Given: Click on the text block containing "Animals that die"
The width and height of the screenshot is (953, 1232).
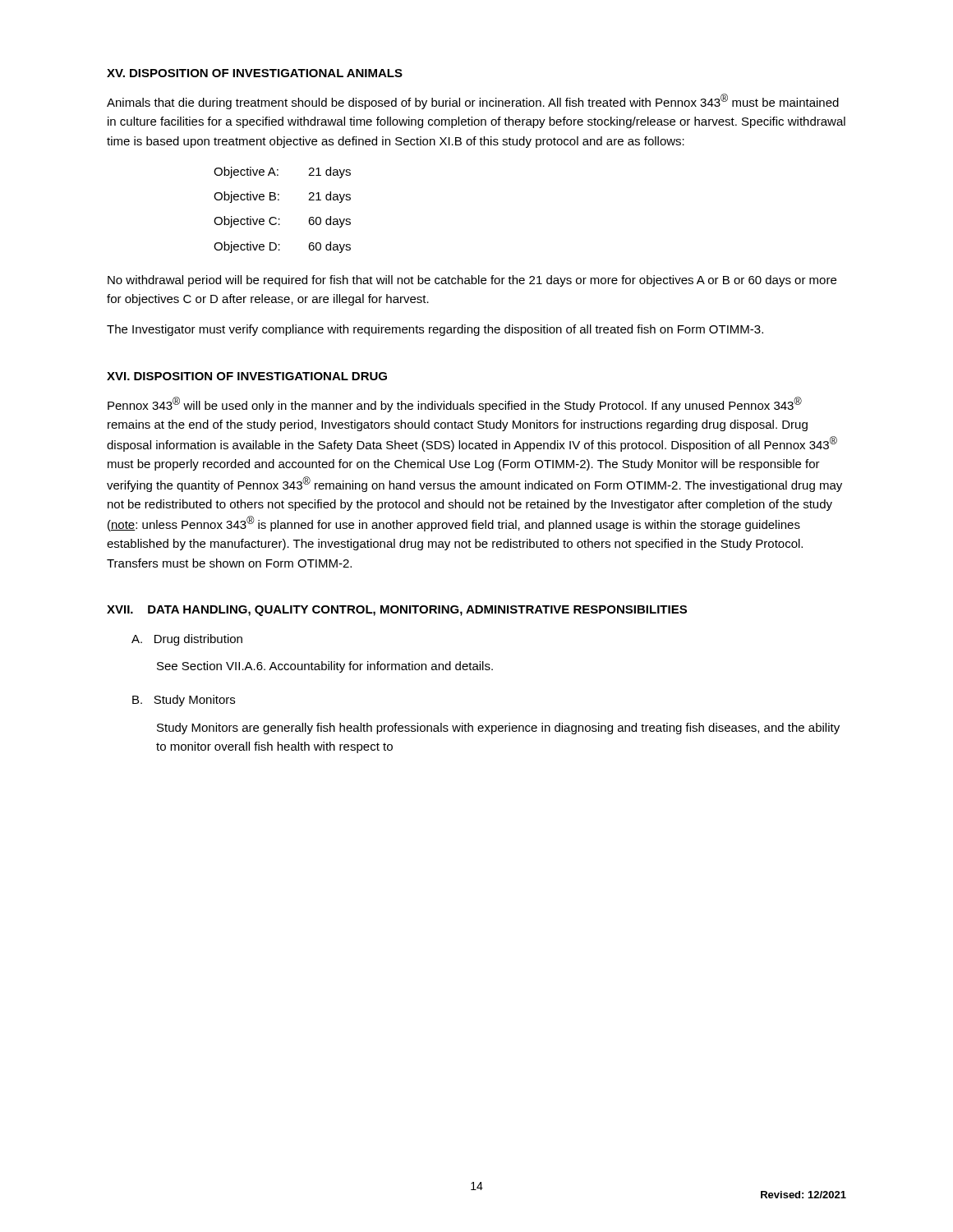Looking at the screenshot, I should point(476,120).
